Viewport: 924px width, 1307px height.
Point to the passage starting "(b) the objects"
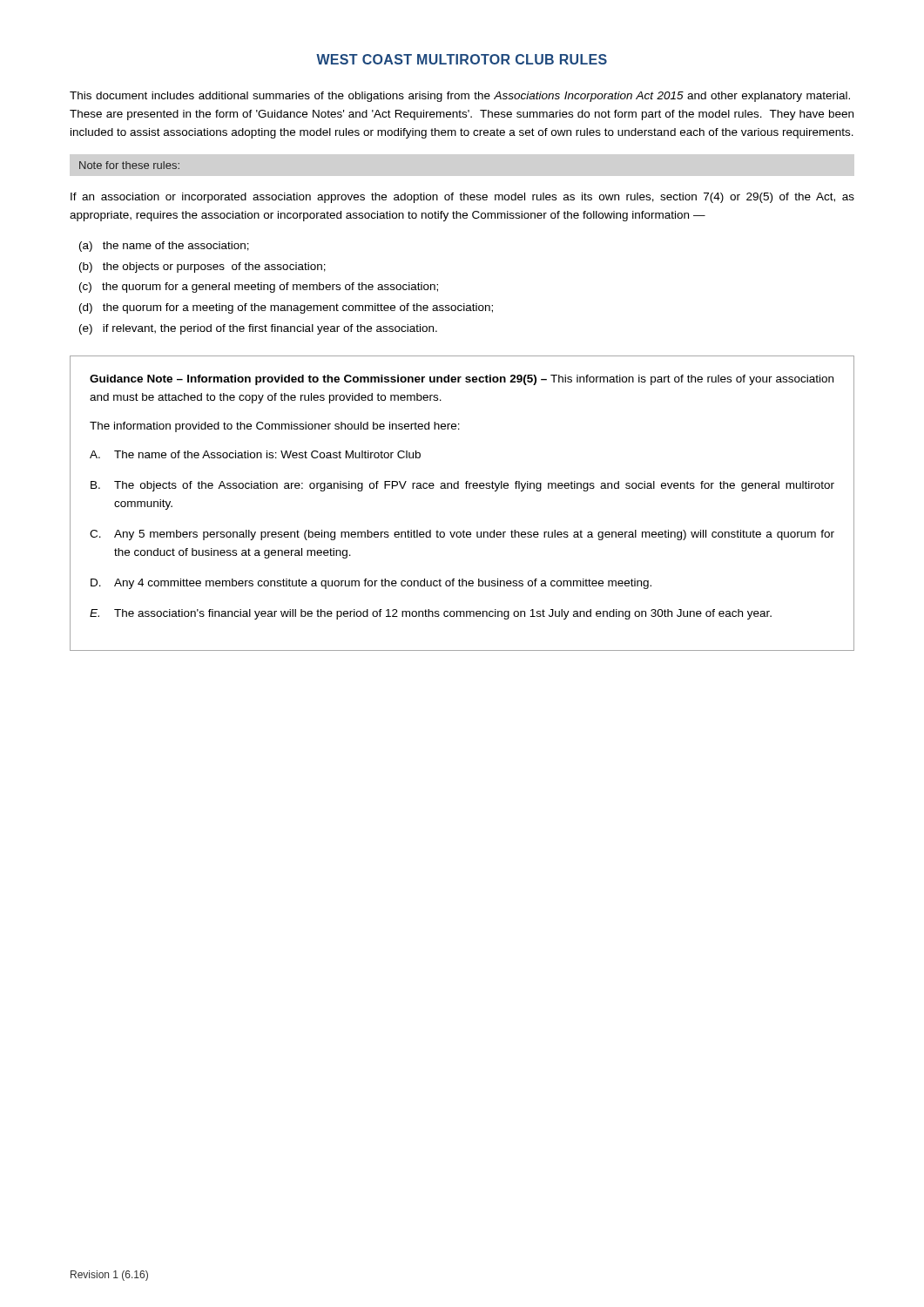202,266
